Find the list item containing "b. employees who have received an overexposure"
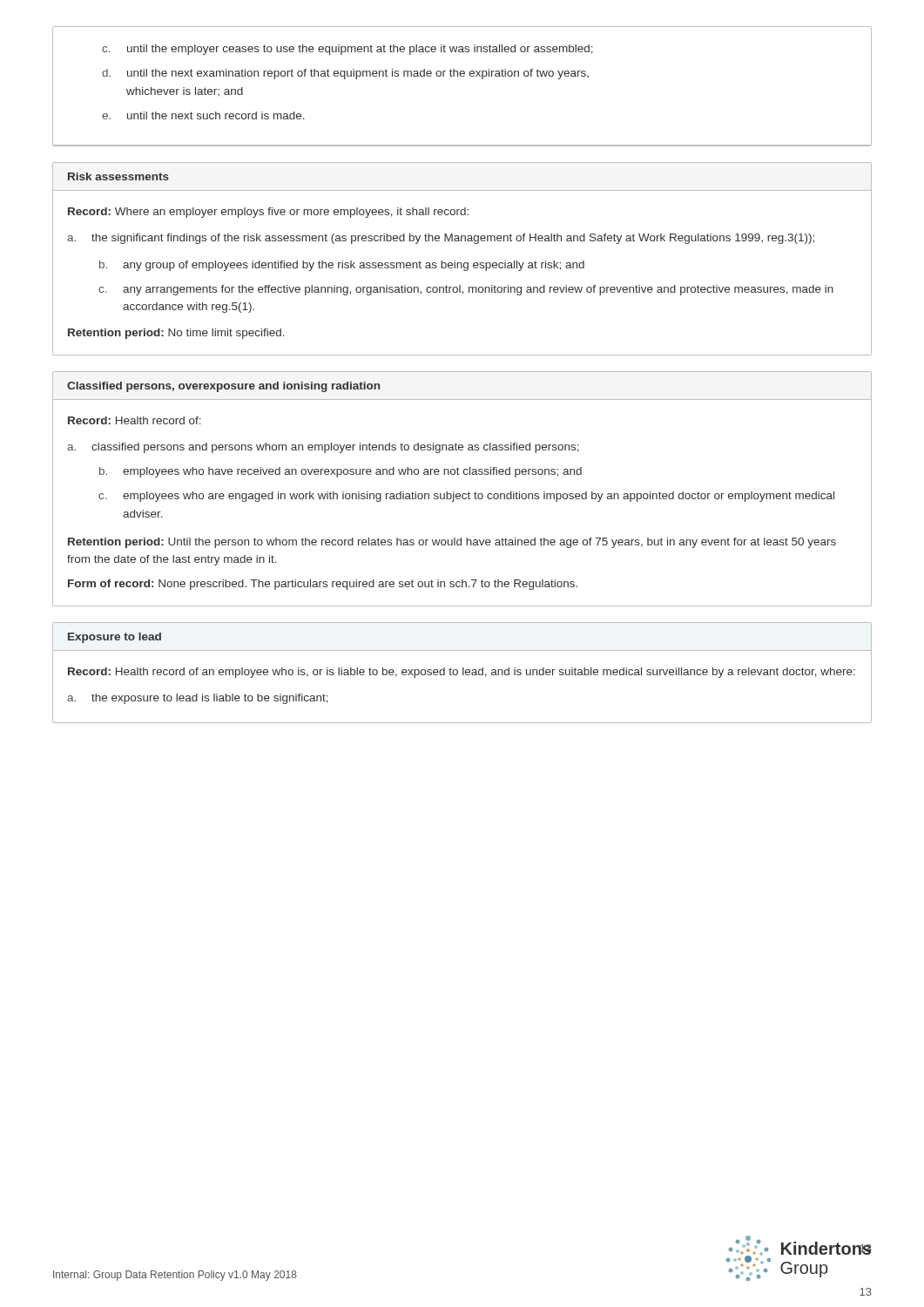 tap(340, 472)
